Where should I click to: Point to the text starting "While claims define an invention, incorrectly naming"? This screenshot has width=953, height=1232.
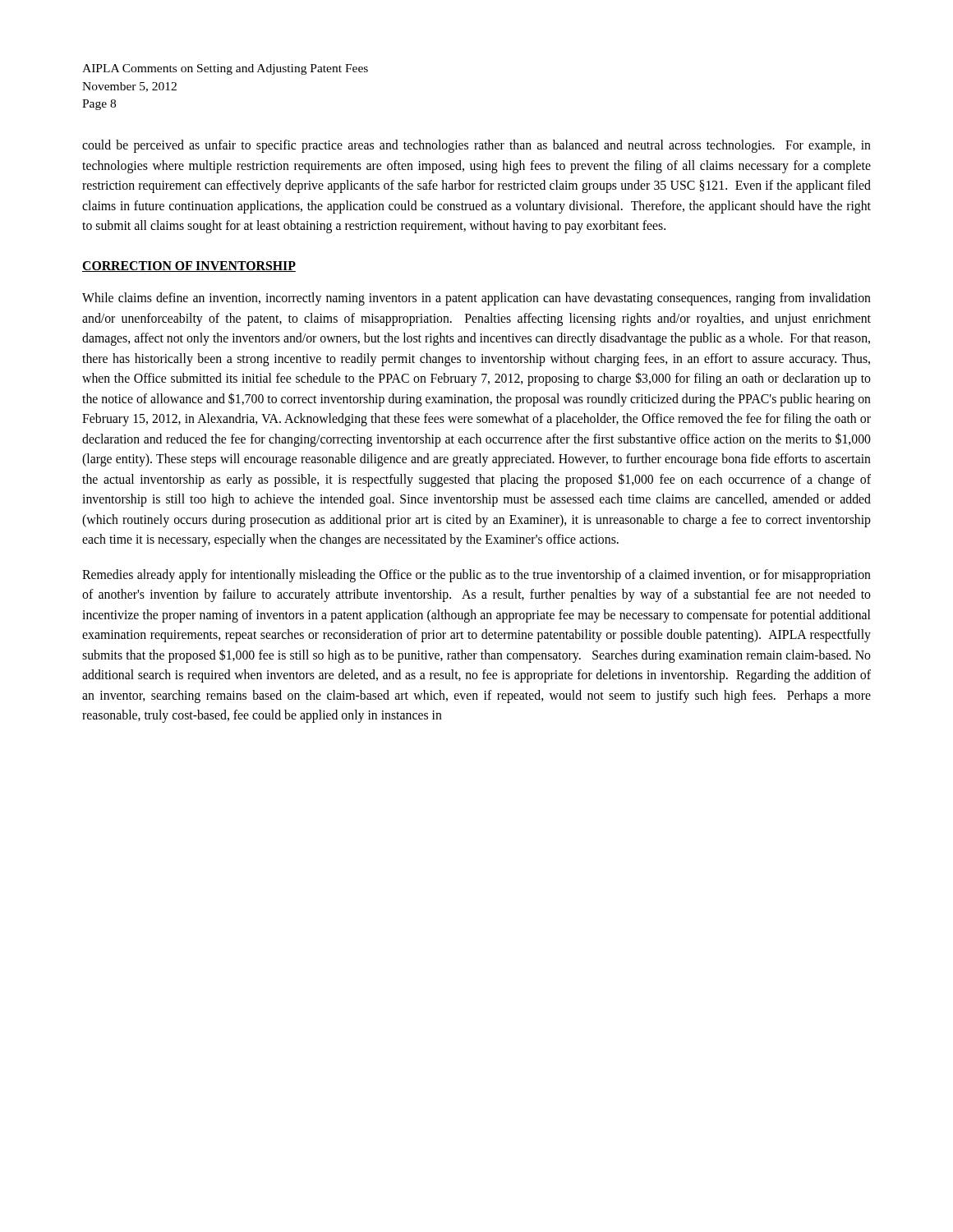[476, 419]
